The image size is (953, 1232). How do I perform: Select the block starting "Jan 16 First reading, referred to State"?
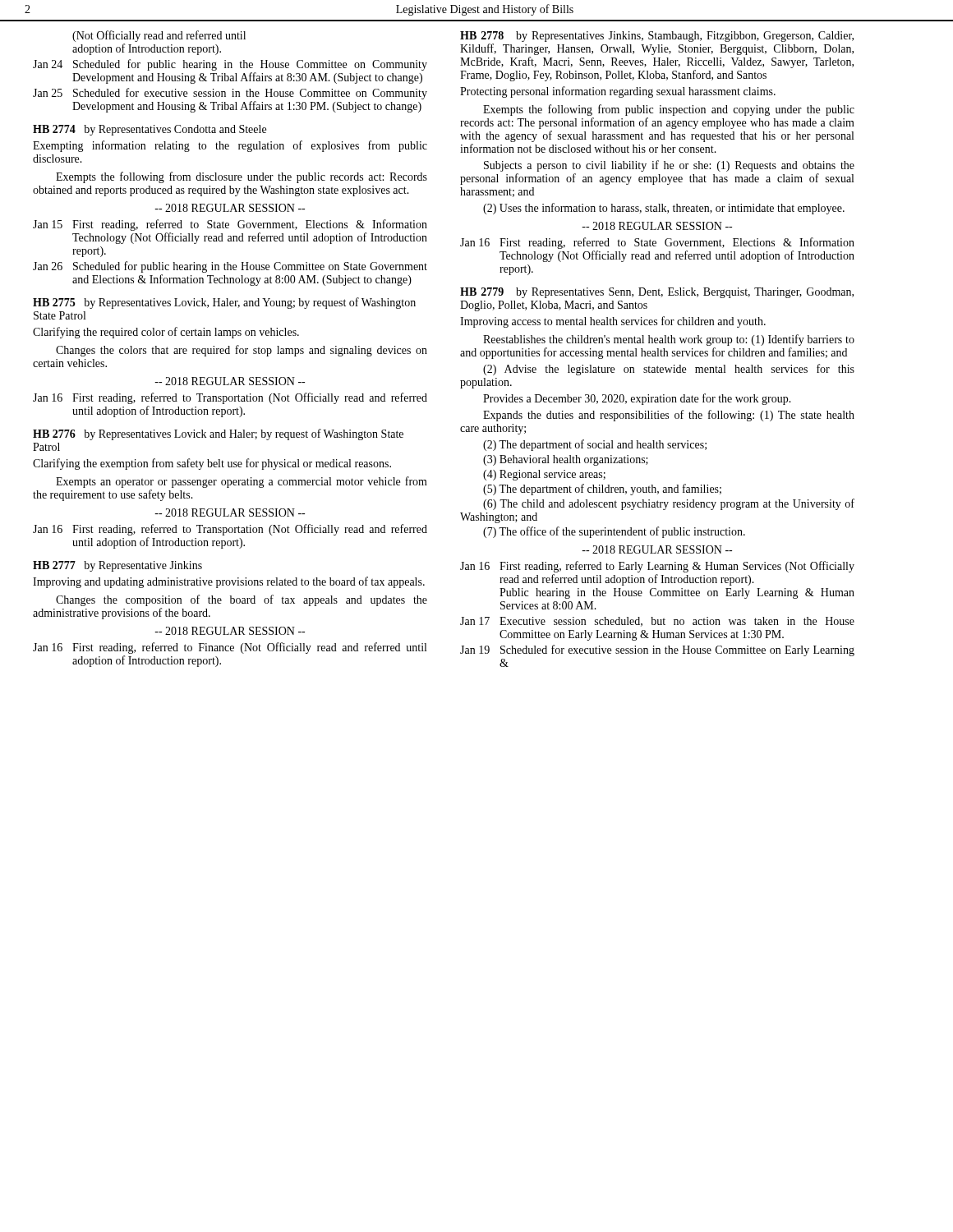coord(657,256)
